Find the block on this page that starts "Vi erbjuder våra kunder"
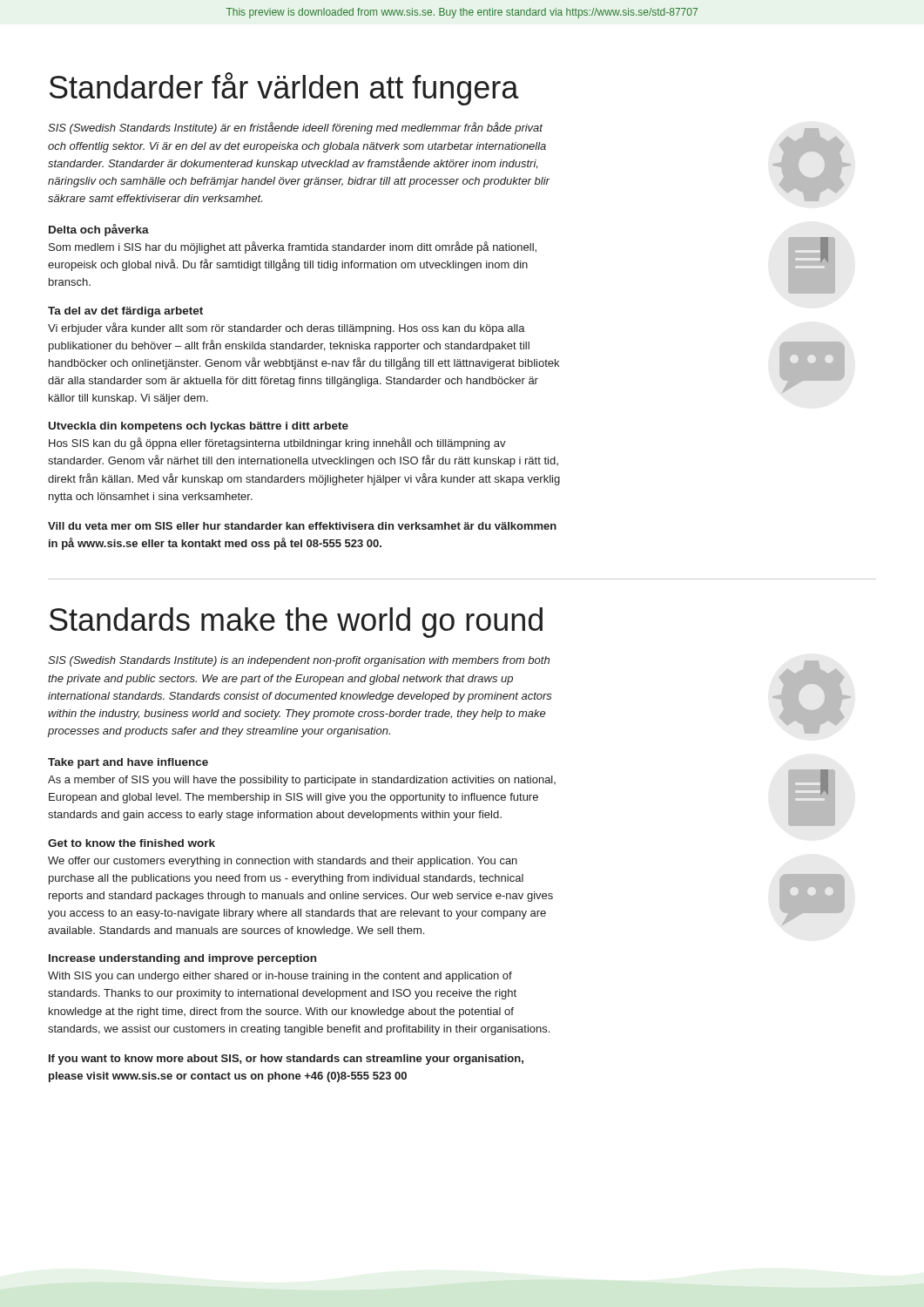 pos(304,363)
